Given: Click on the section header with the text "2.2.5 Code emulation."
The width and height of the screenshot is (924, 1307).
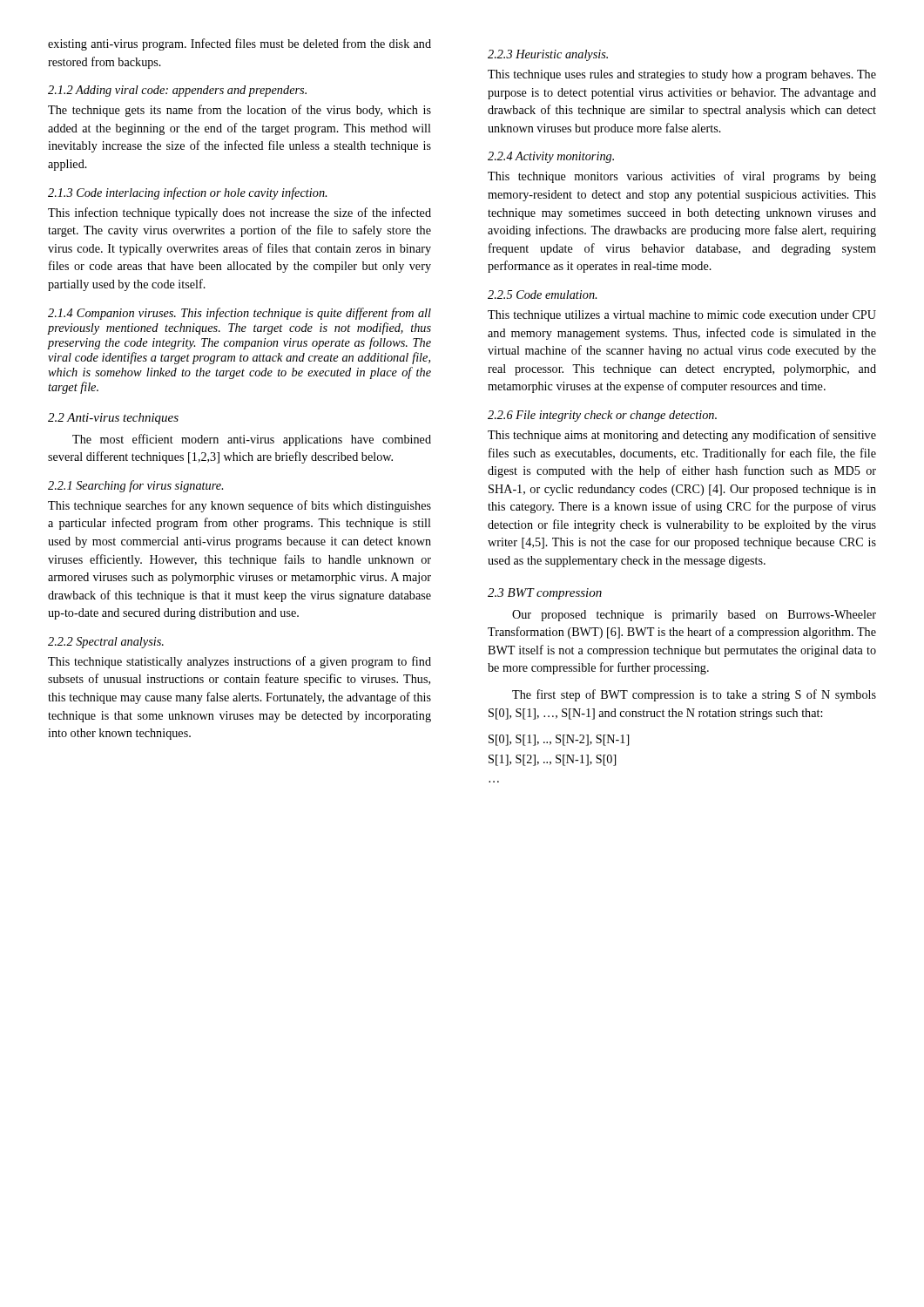Looking at the screenshot, I should 542,295.
